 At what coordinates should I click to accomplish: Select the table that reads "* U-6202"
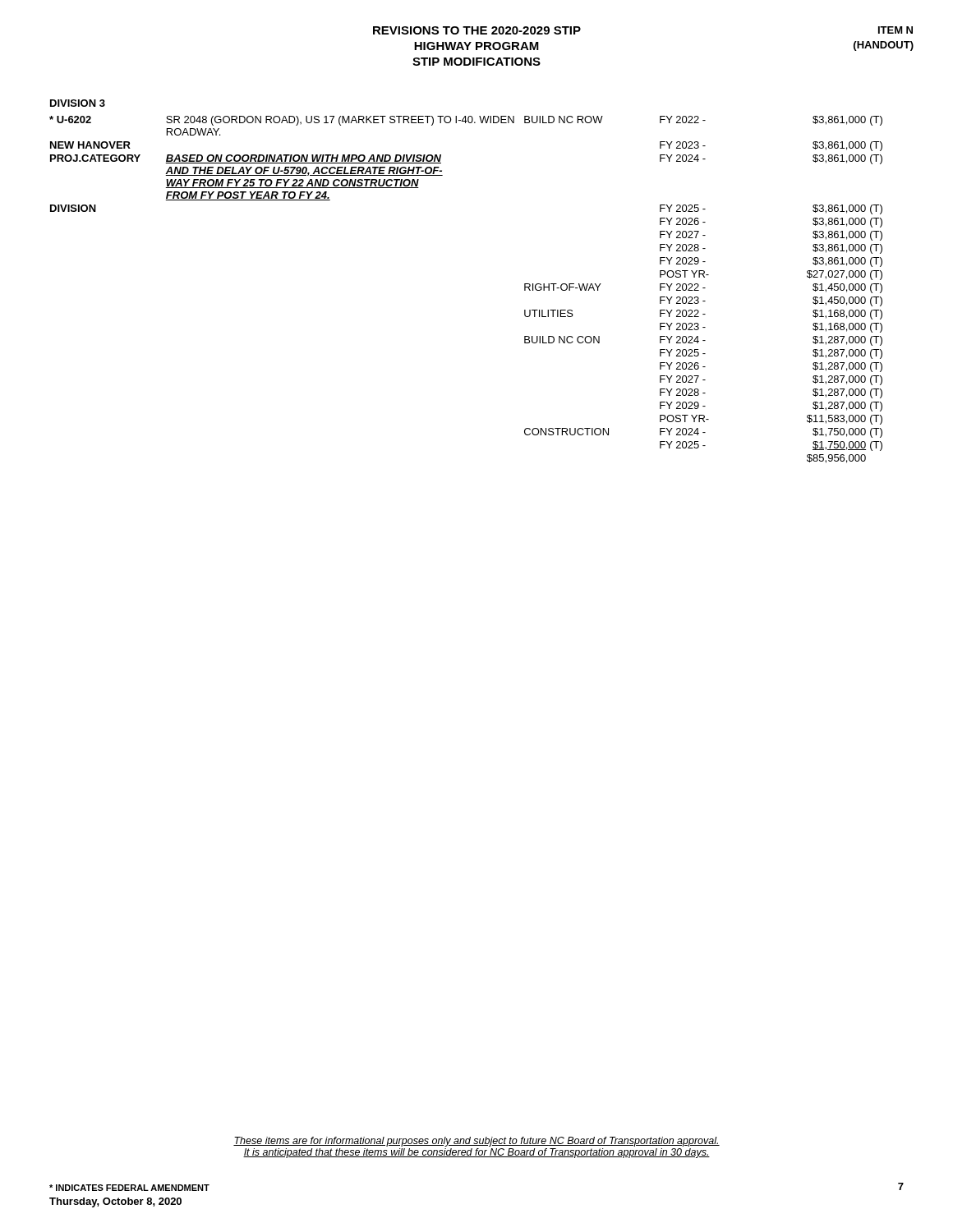tap(476, 289)
